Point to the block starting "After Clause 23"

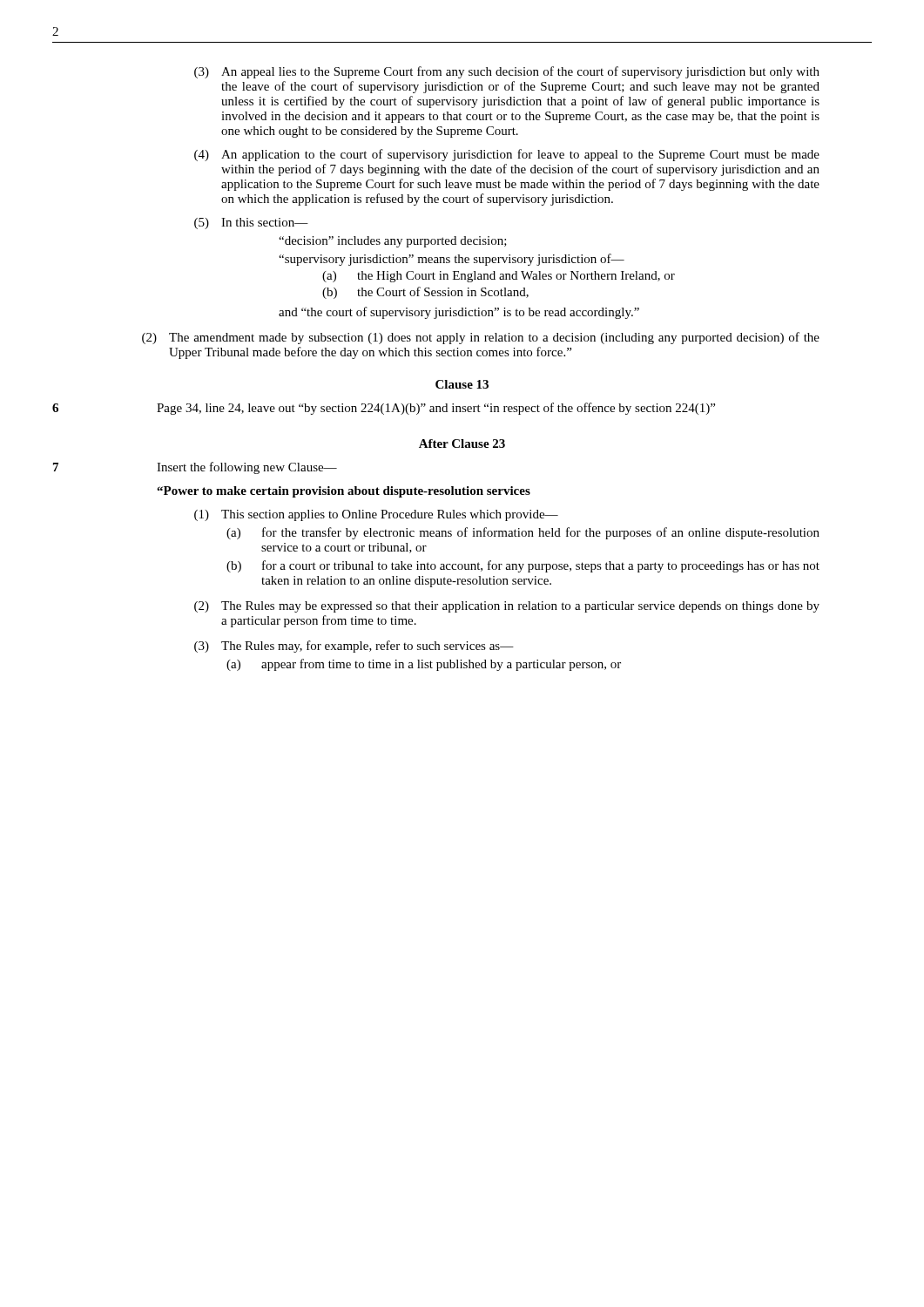coord(462,444)
